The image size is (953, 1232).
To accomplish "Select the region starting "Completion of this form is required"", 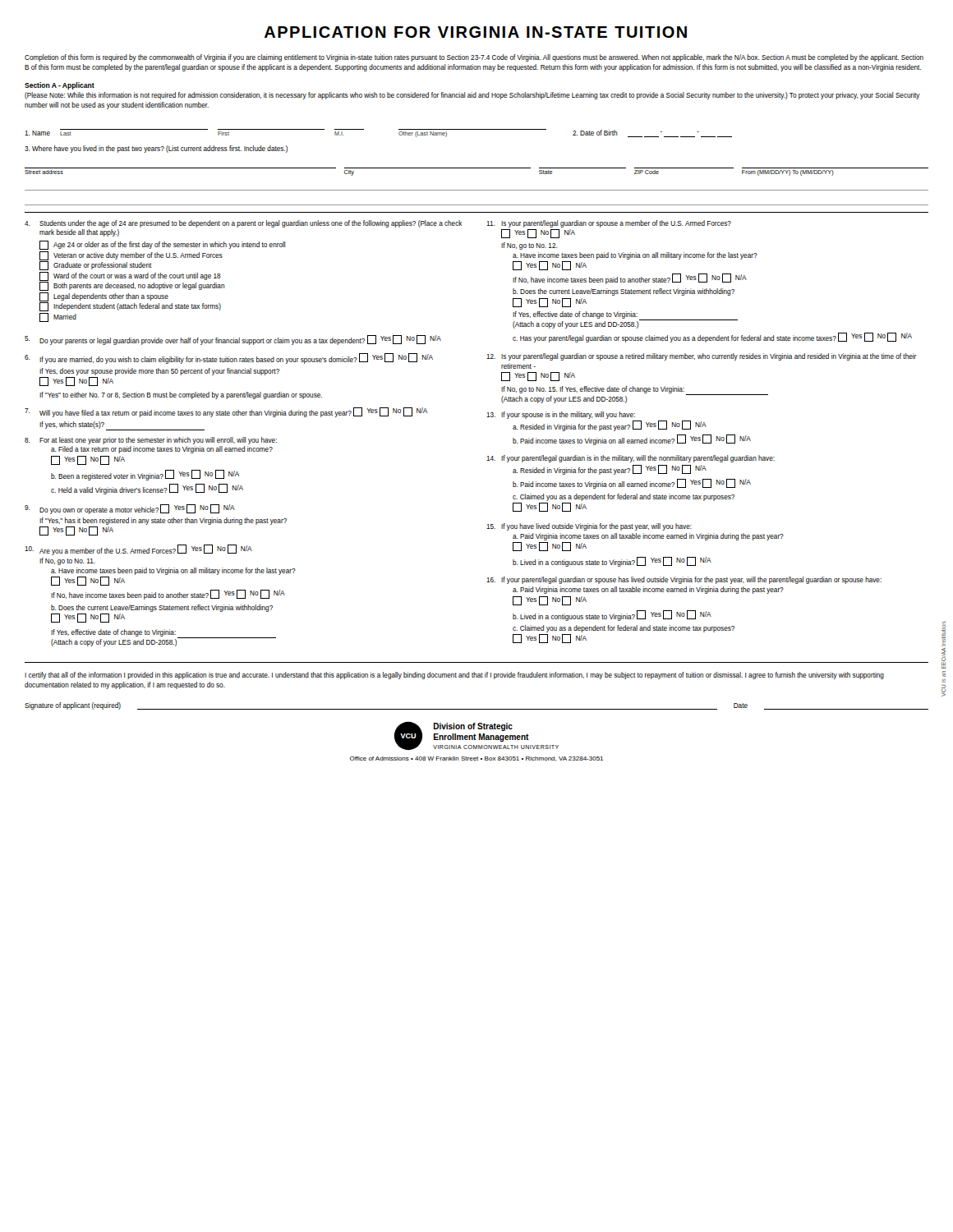I will tap(474, 63).
